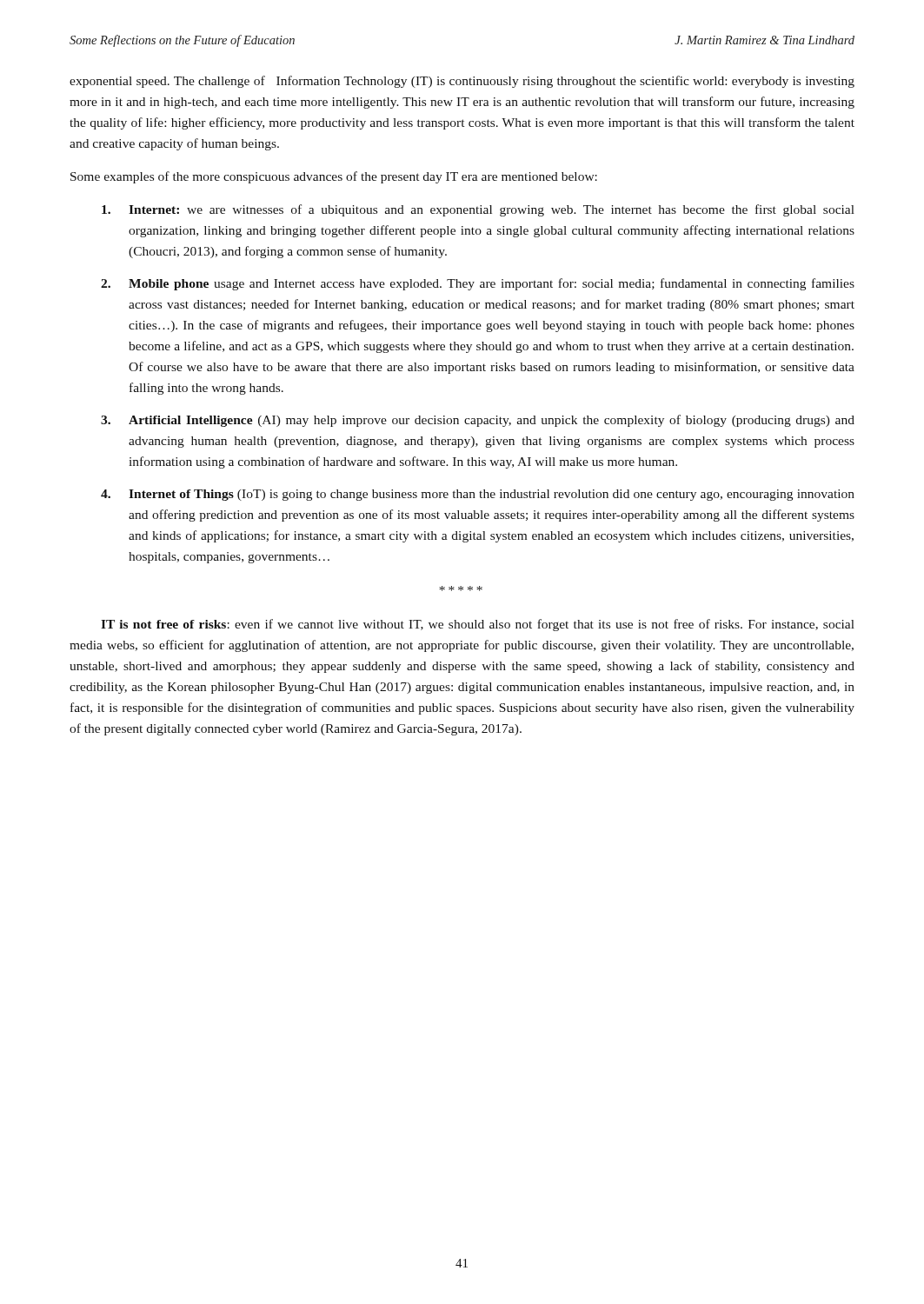
Task: Locate the passage starting "Internet: we are"
Action: (475, 230)
